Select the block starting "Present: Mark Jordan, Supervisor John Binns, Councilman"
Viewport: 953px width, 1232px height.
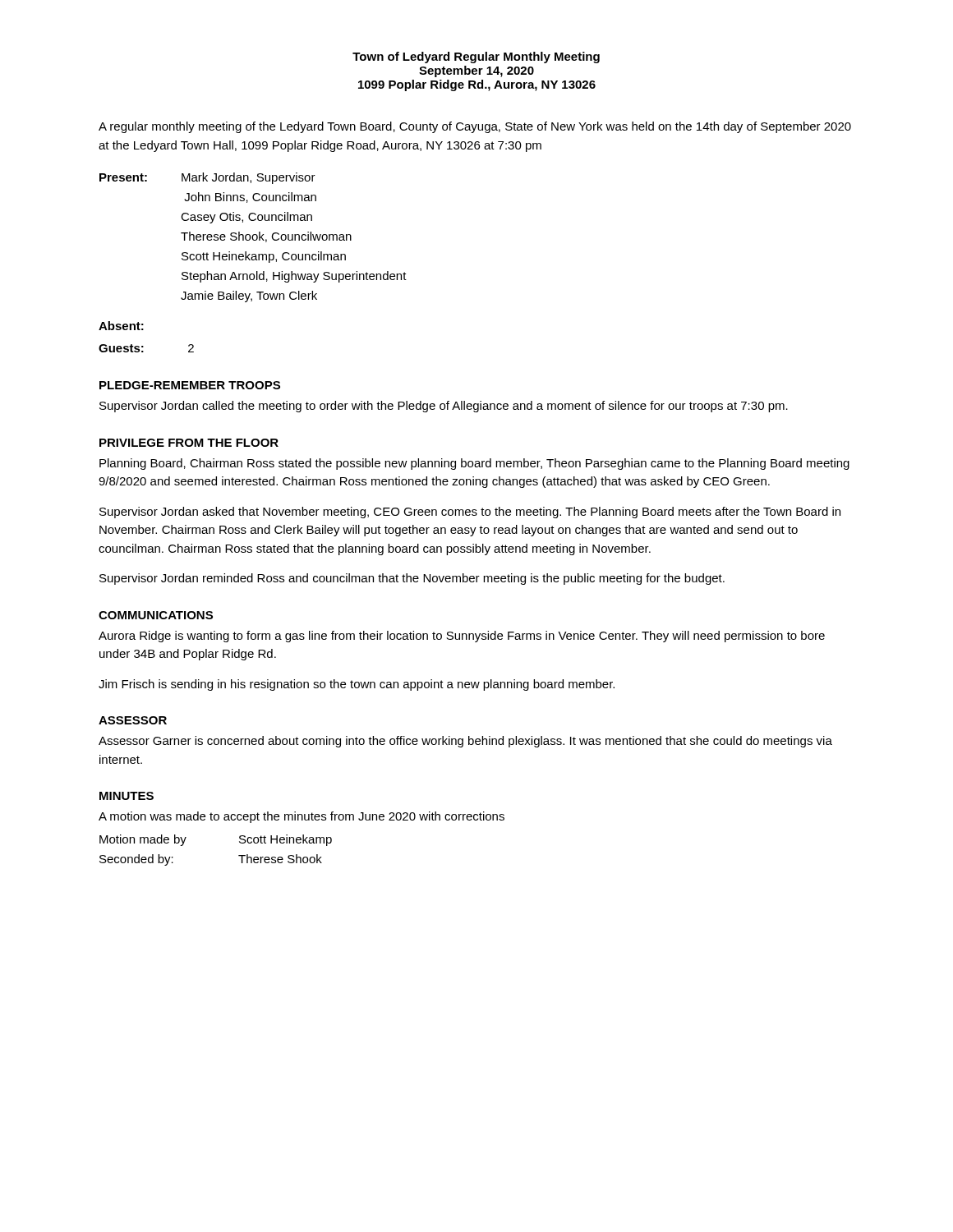(207, 178)
